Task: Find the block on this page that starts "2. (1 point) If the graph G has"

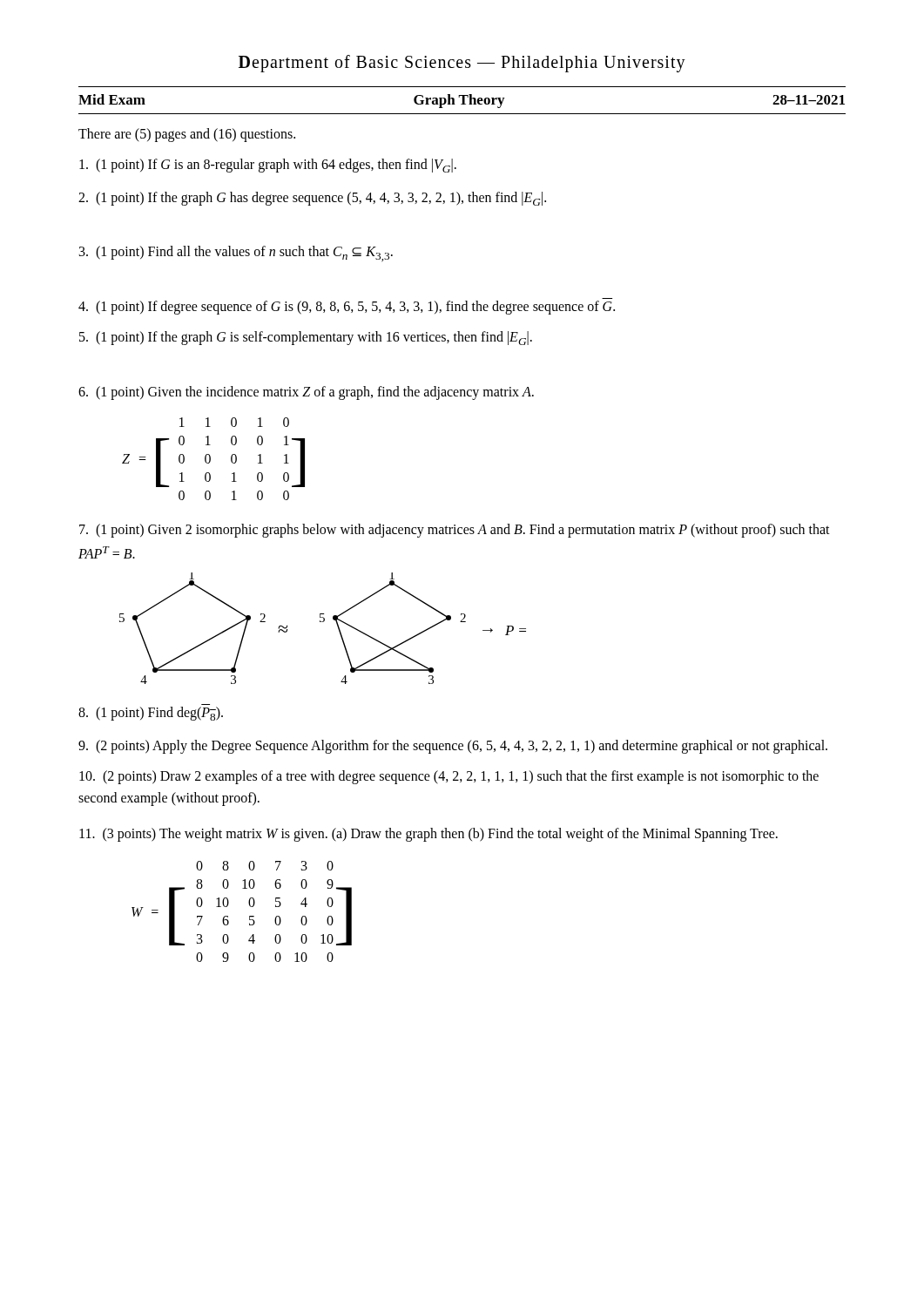Action: point(313,199)
